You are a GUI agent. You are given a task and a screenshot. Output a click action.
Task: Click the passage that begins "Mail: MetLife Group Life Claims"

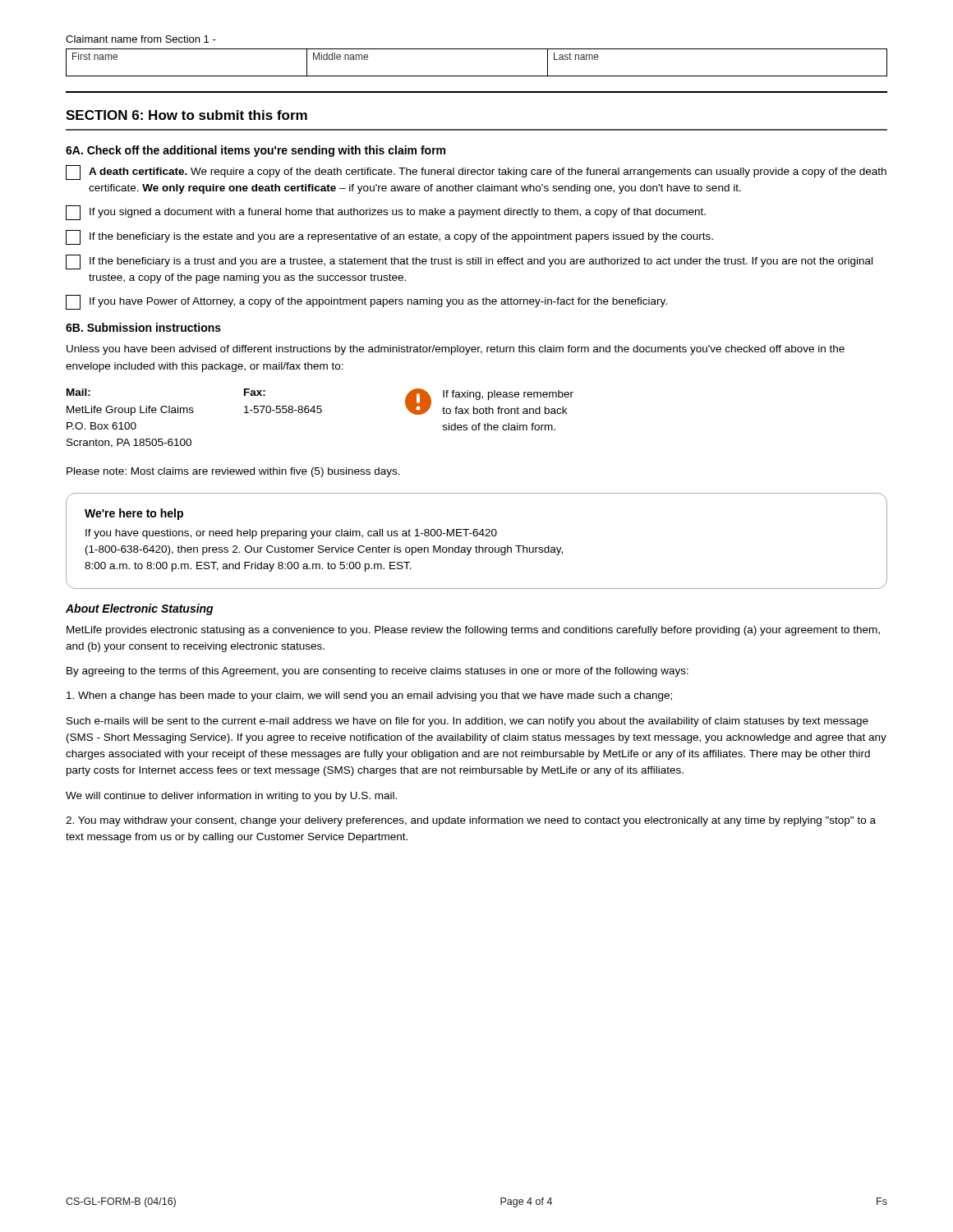coord(320,419)
